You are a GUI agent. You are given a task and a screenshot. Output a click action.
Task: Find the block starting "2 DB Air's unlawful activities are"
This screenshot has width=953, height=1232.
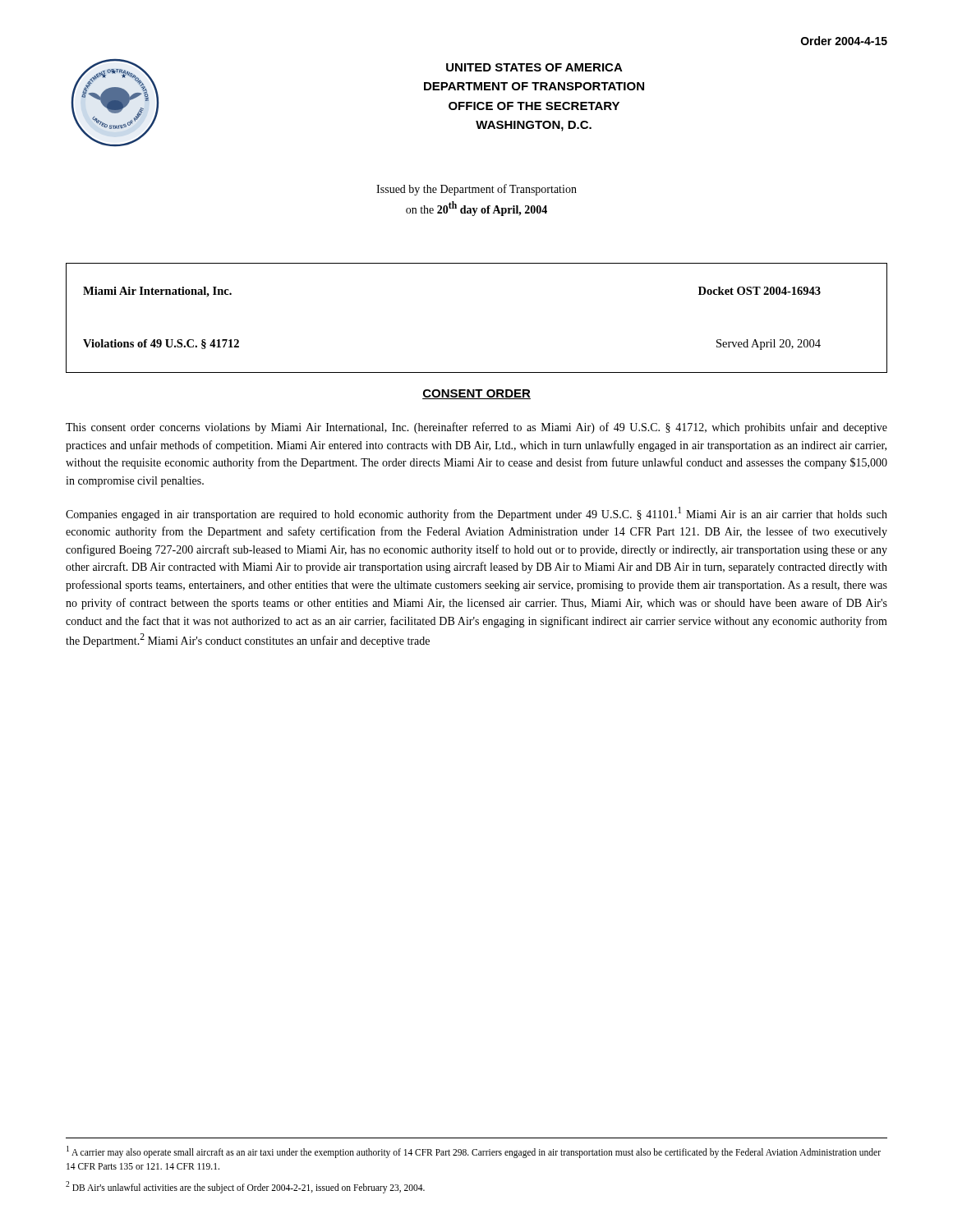point(245,1186)
